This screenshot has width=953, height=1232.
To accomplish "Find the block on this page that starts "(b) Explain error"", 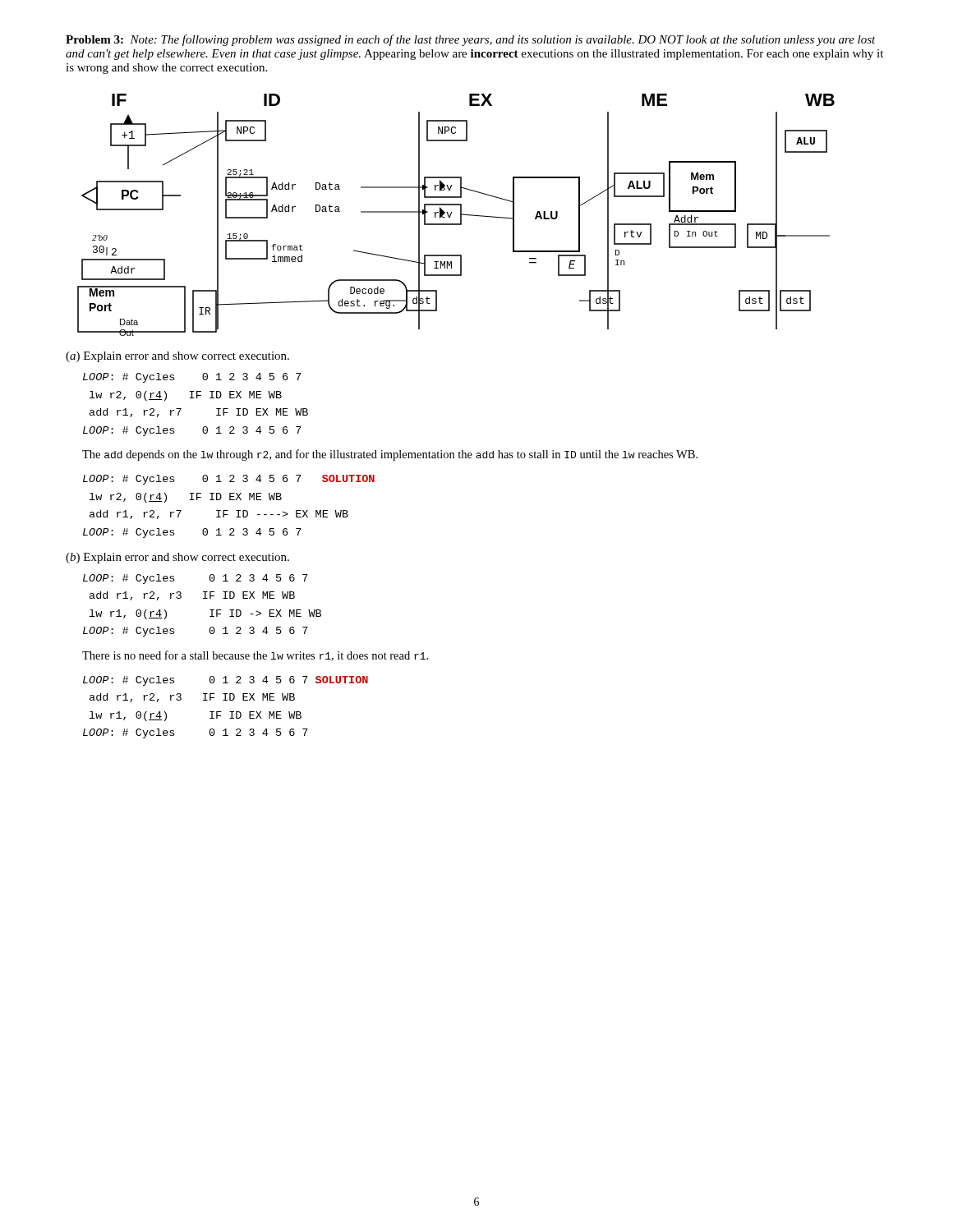I will coord(178,556).
